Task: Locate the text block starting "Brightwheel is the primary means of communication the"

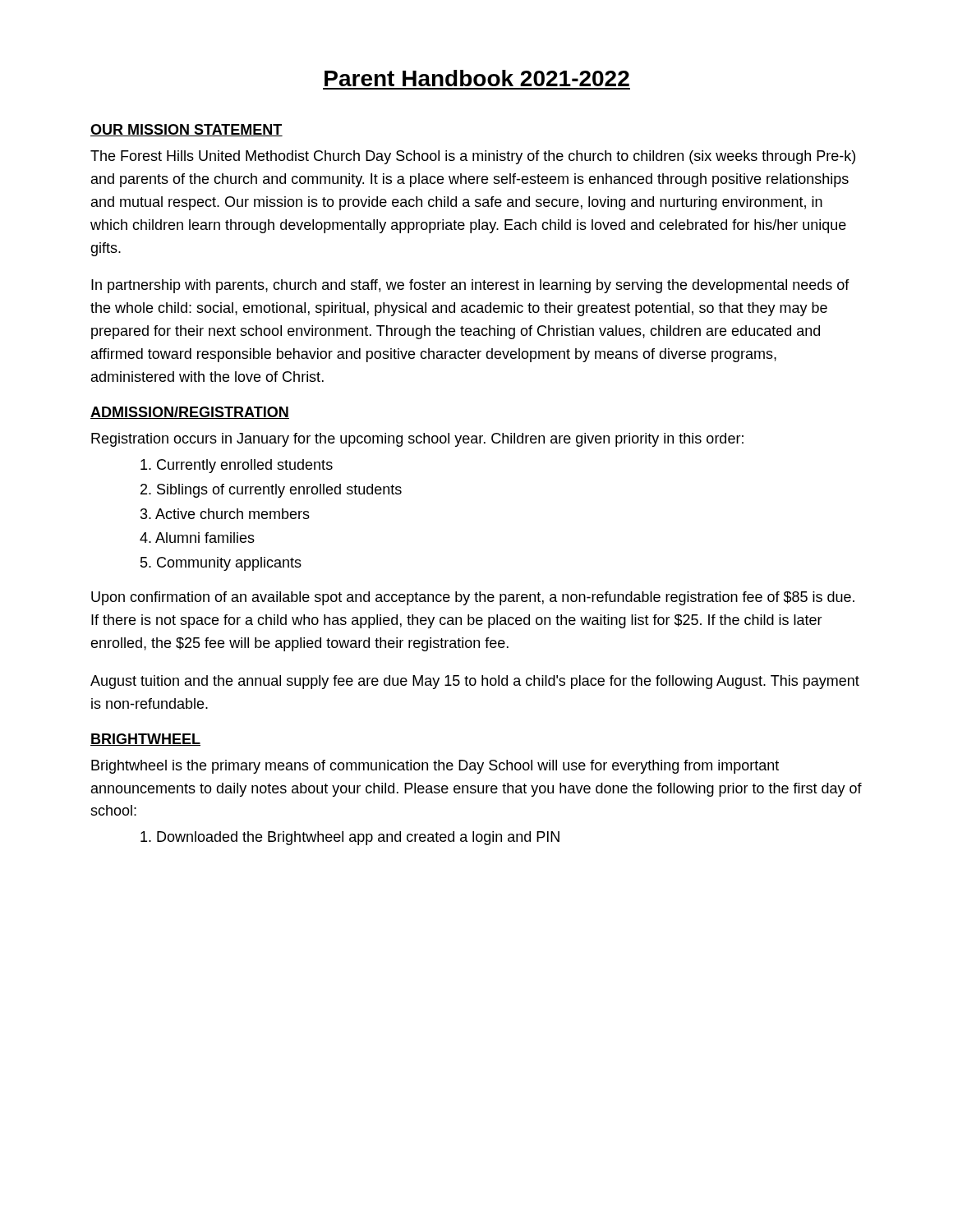Action: pos(476,788)
